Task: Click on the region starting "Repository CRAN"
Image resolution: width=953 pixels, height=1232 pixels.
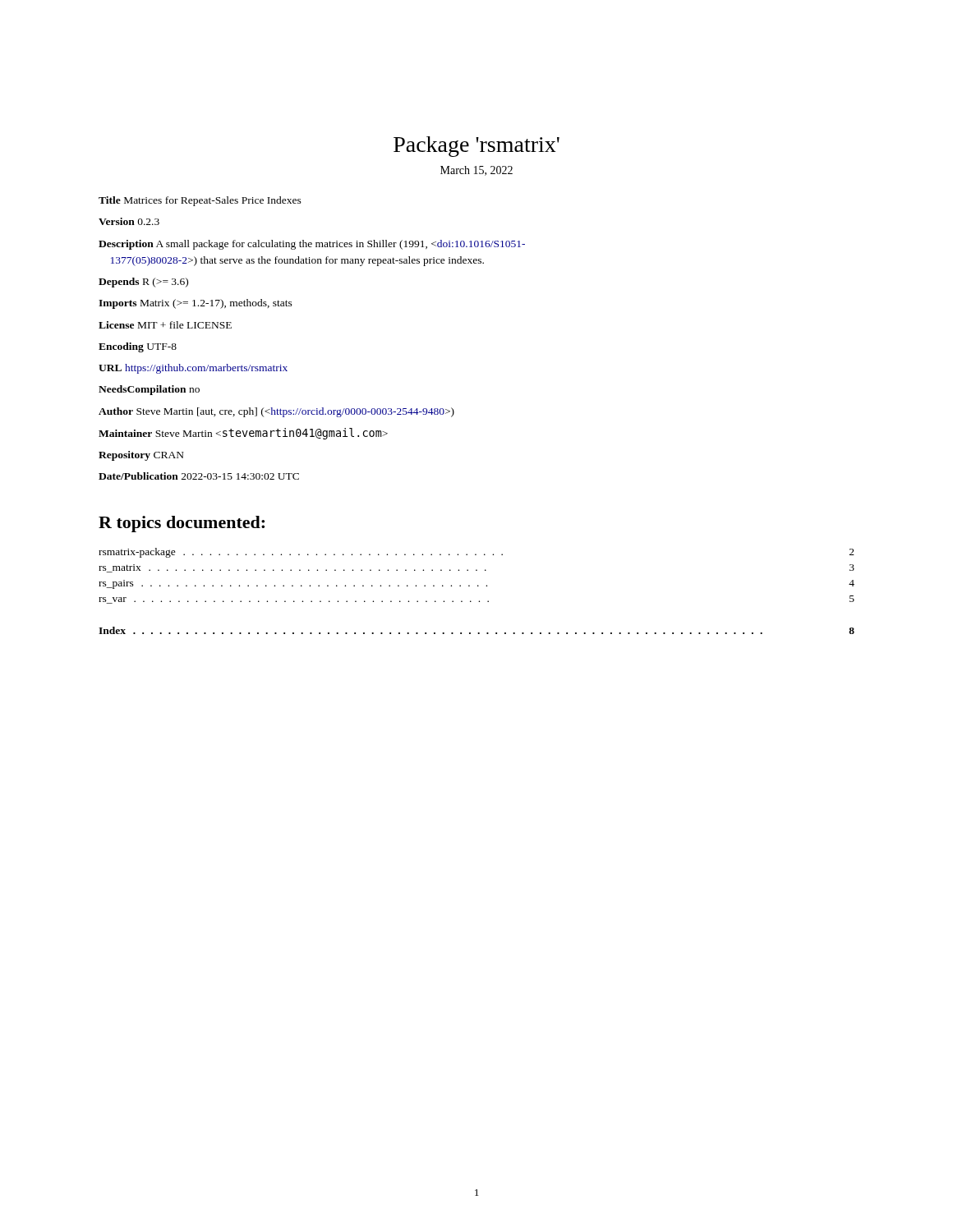Action: [141, 455]
